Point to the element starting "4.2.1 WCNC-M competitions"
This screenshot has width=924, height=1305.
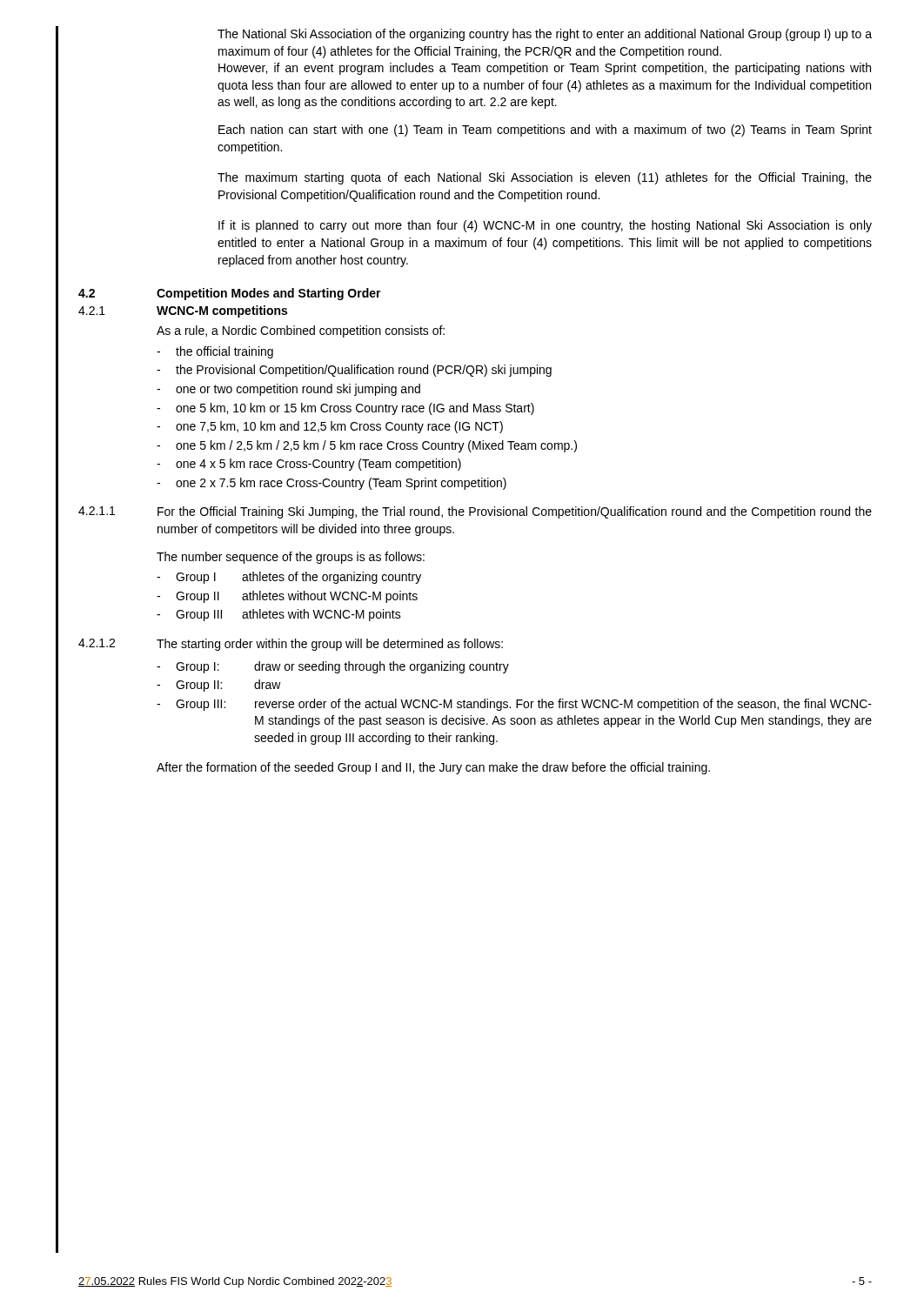pyautogui.click(x=183, y=311)
